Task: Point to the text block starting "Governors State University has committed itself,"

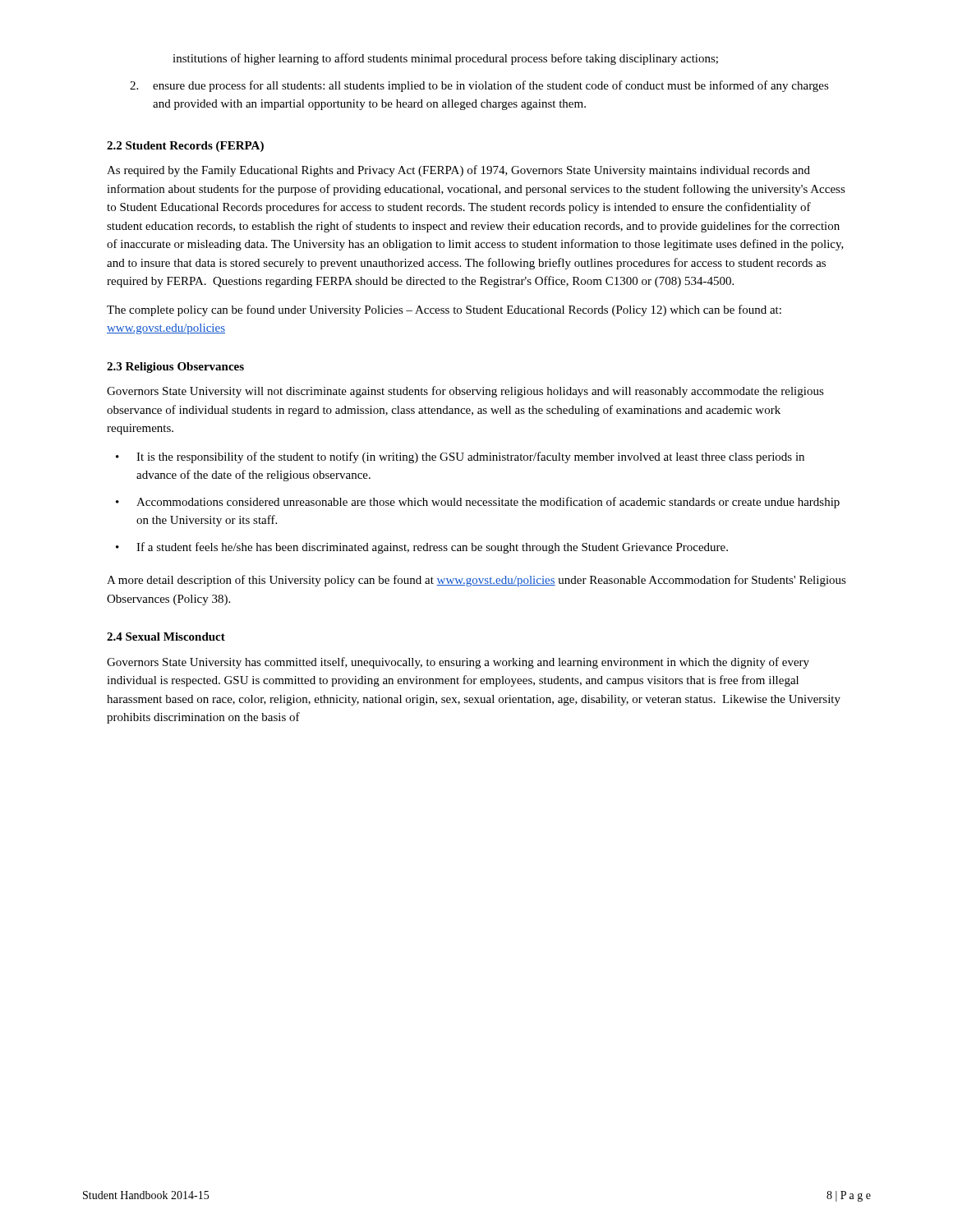Action: (x=476, y=690)
